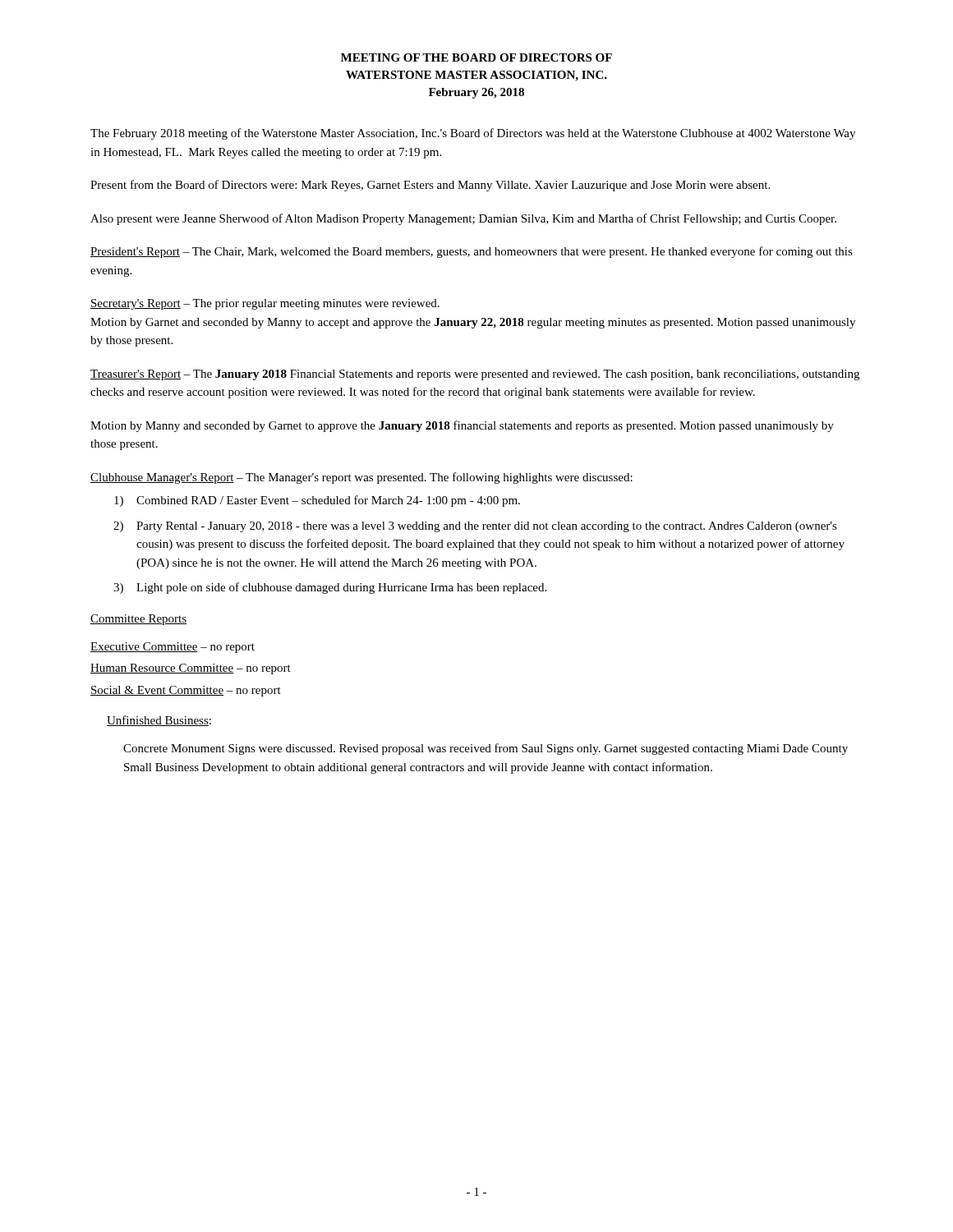Locate the text "Committee Reports"
Viewport: 953px width, 1232px height.
(x=138, y=618)
